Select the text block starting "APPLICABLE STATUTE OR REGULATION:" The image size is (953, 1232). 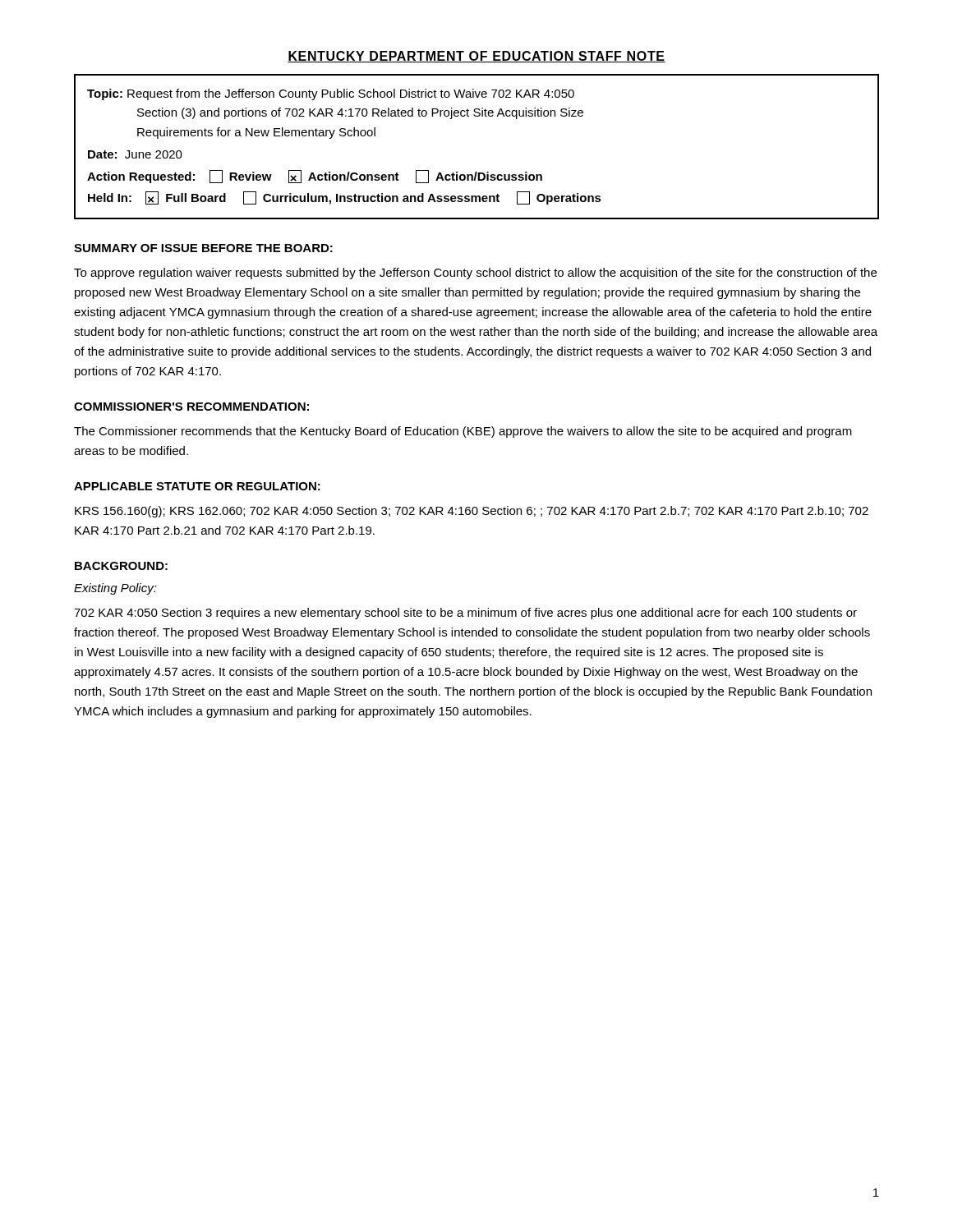click(198, 485)
